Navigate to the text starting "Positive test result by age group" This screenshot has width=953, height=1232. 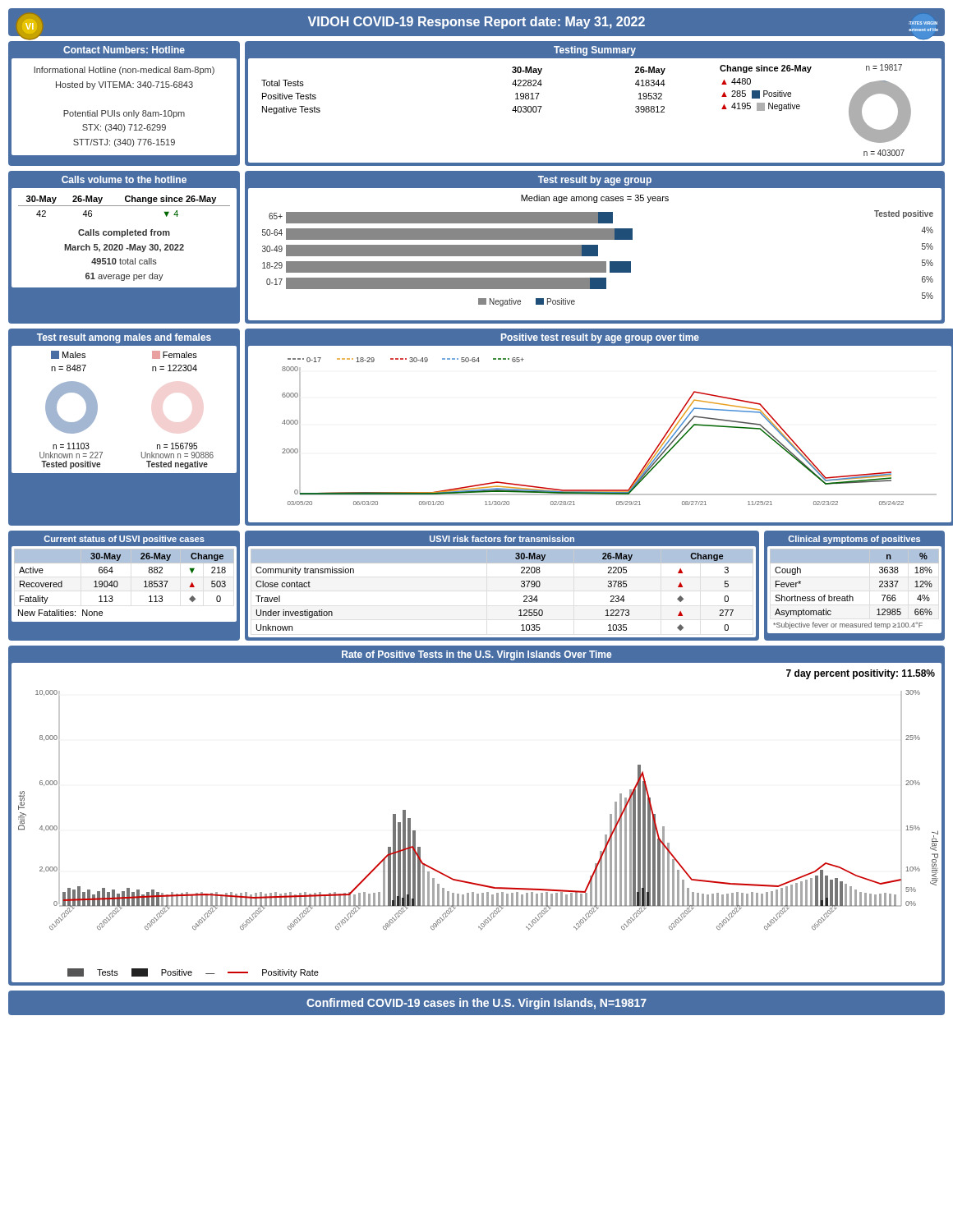600,338
